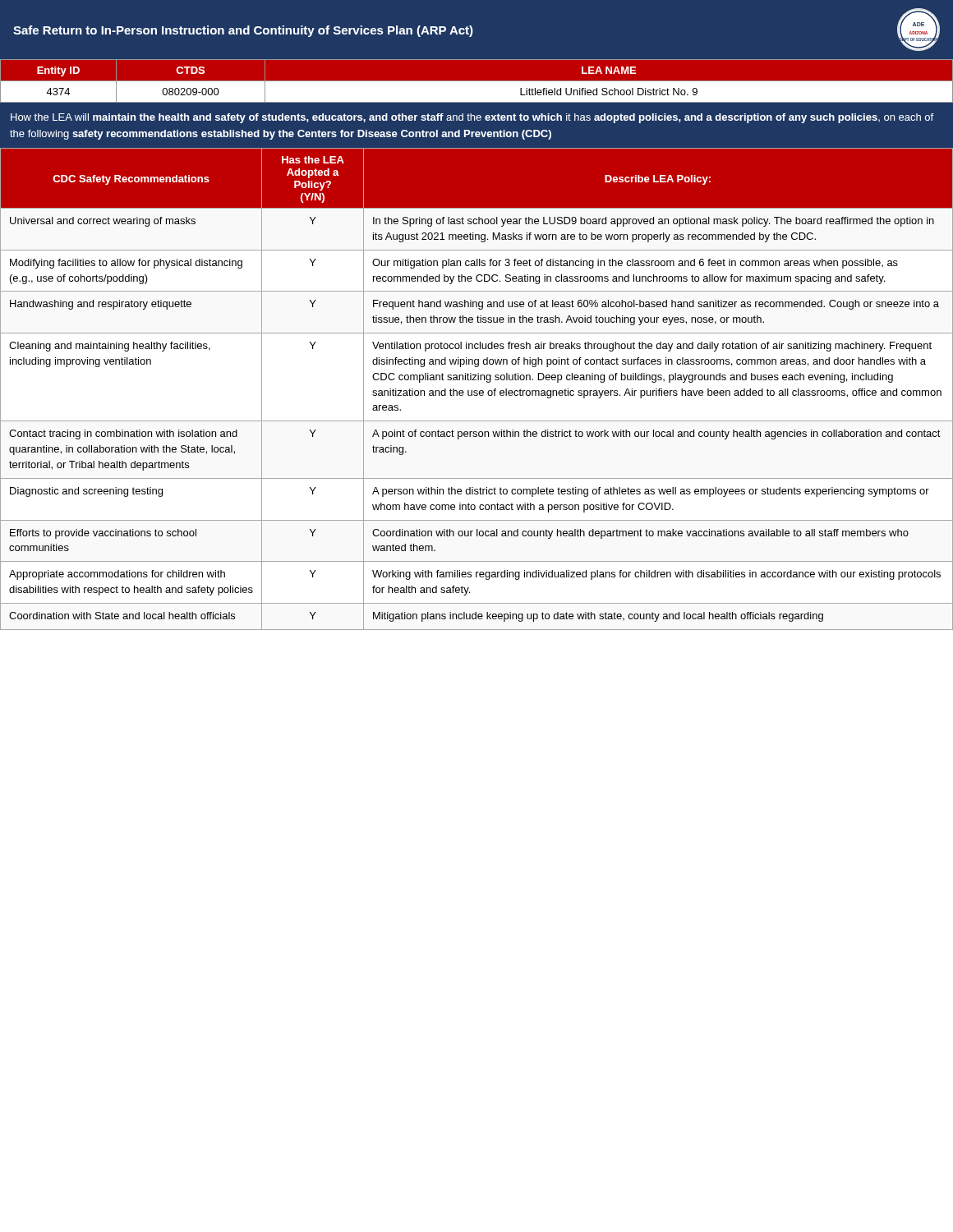Click on the table containing "LEA NAME"

coord(476,81)
